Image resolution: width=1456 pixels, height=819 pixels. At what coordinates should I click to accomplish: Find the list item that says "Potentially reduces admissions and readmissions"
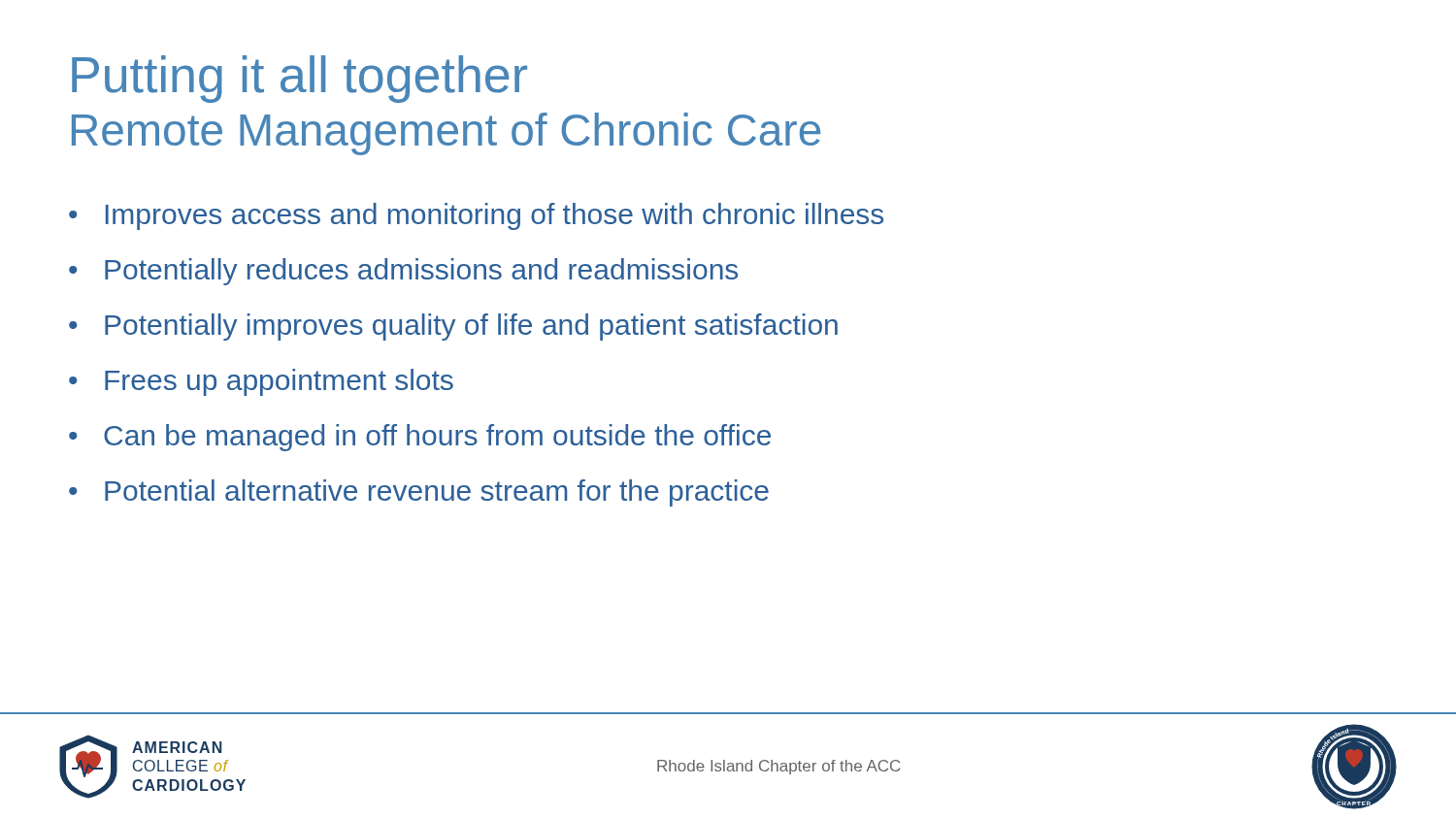coord(421,269)
